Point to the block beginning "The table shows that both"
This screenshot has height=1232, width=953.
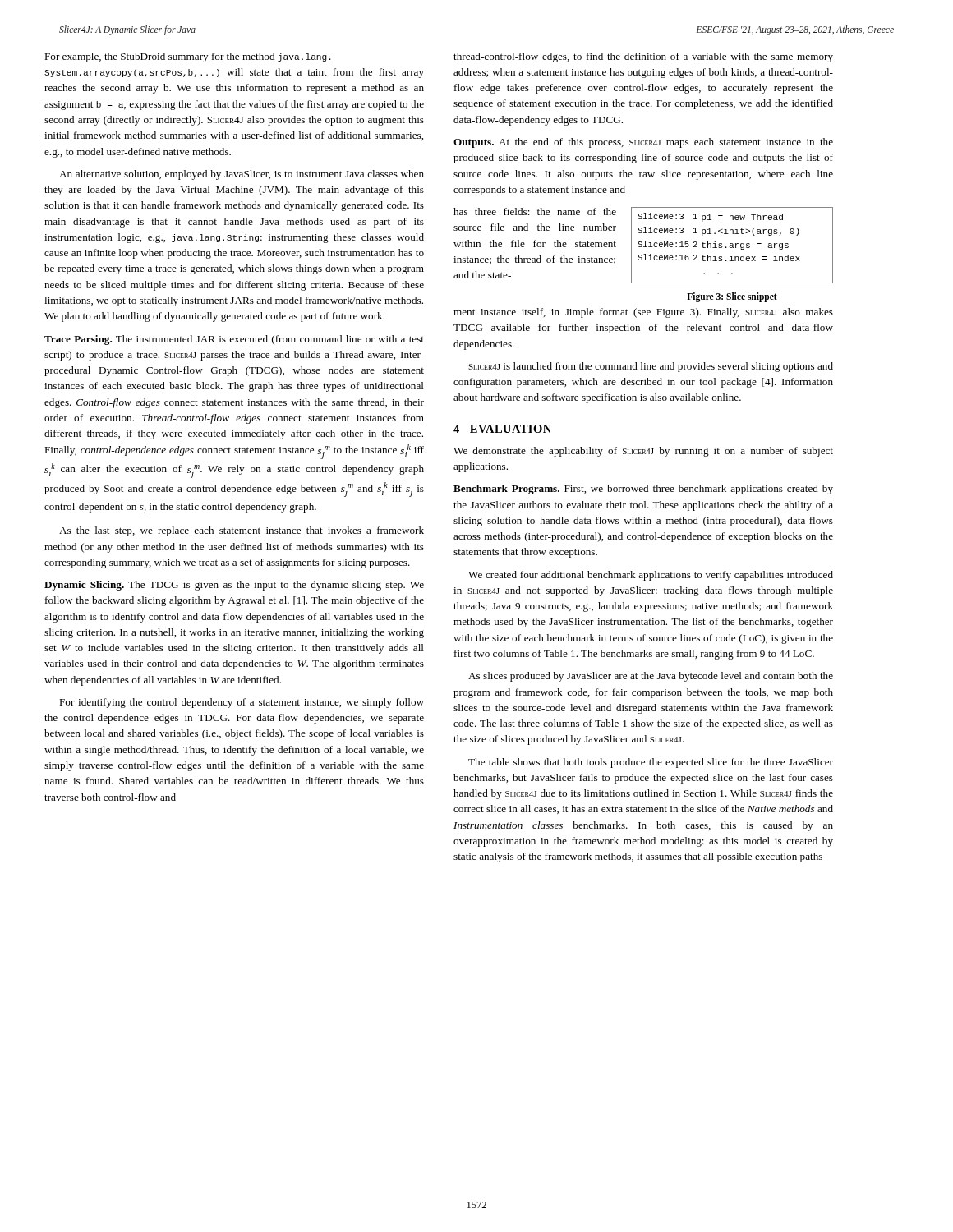pos(643,809)
